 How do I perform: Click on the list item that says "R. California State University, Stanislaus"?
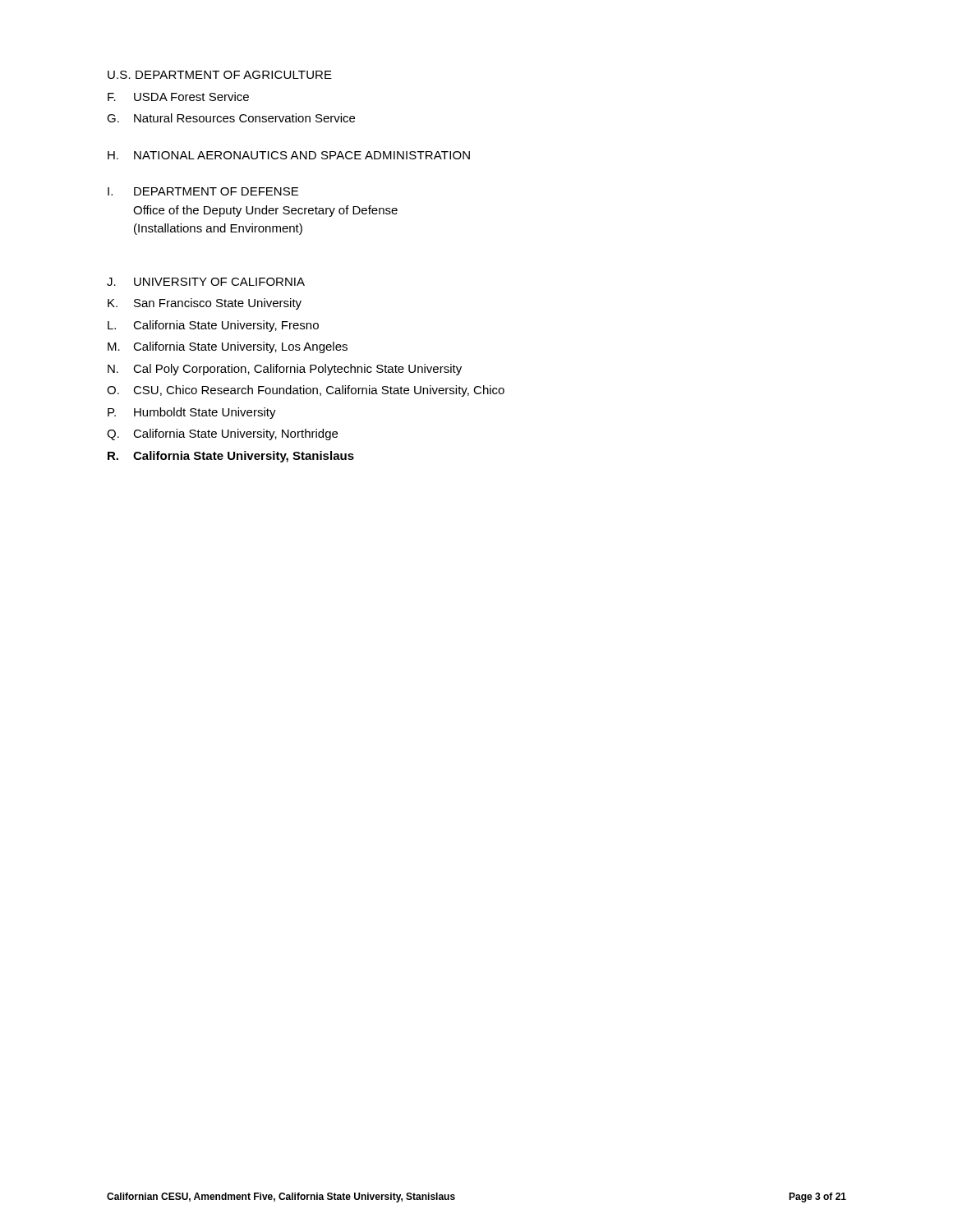point(230,456)
